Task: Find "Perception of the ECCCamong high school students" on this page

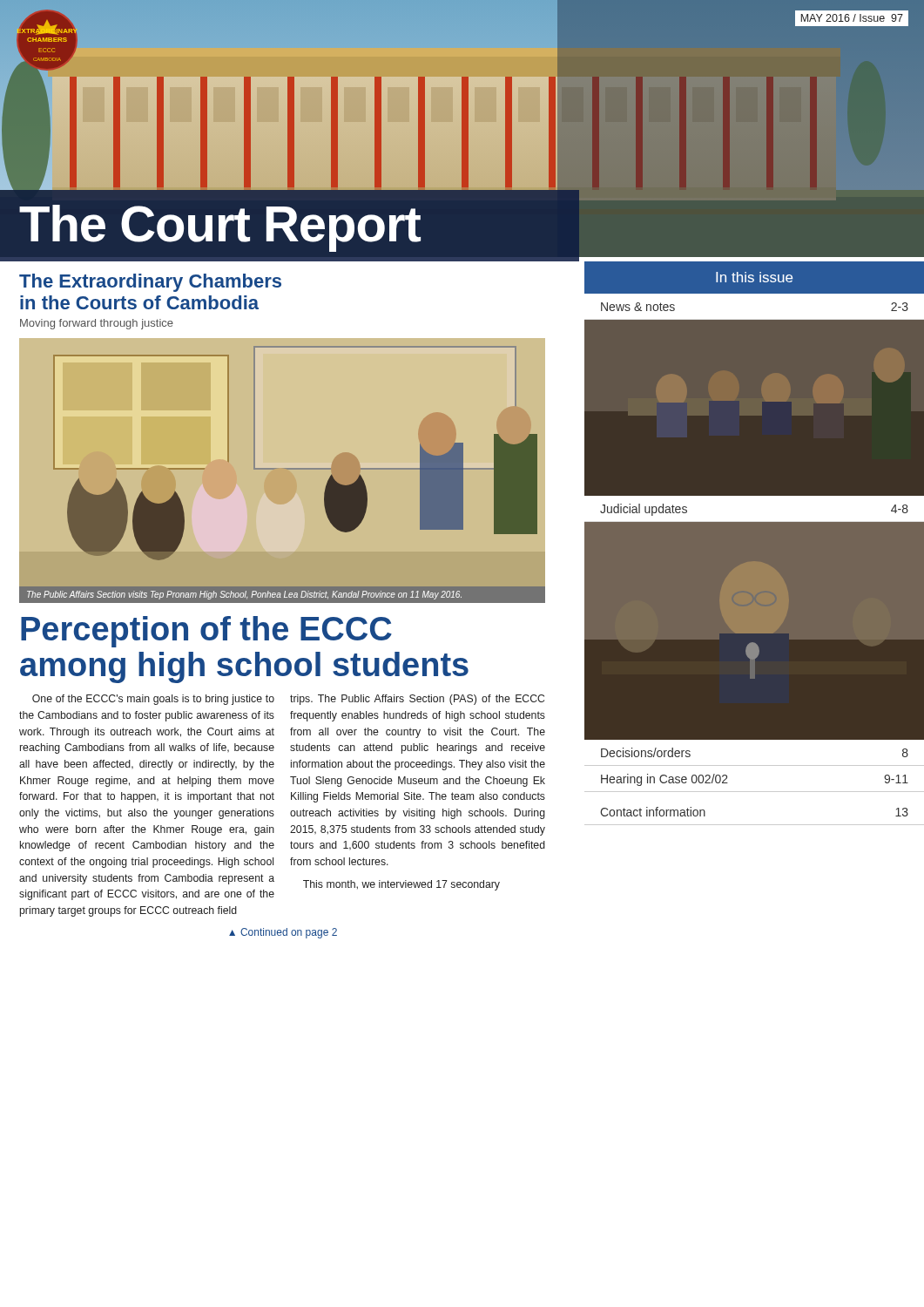Action: (x=282, y=648)
